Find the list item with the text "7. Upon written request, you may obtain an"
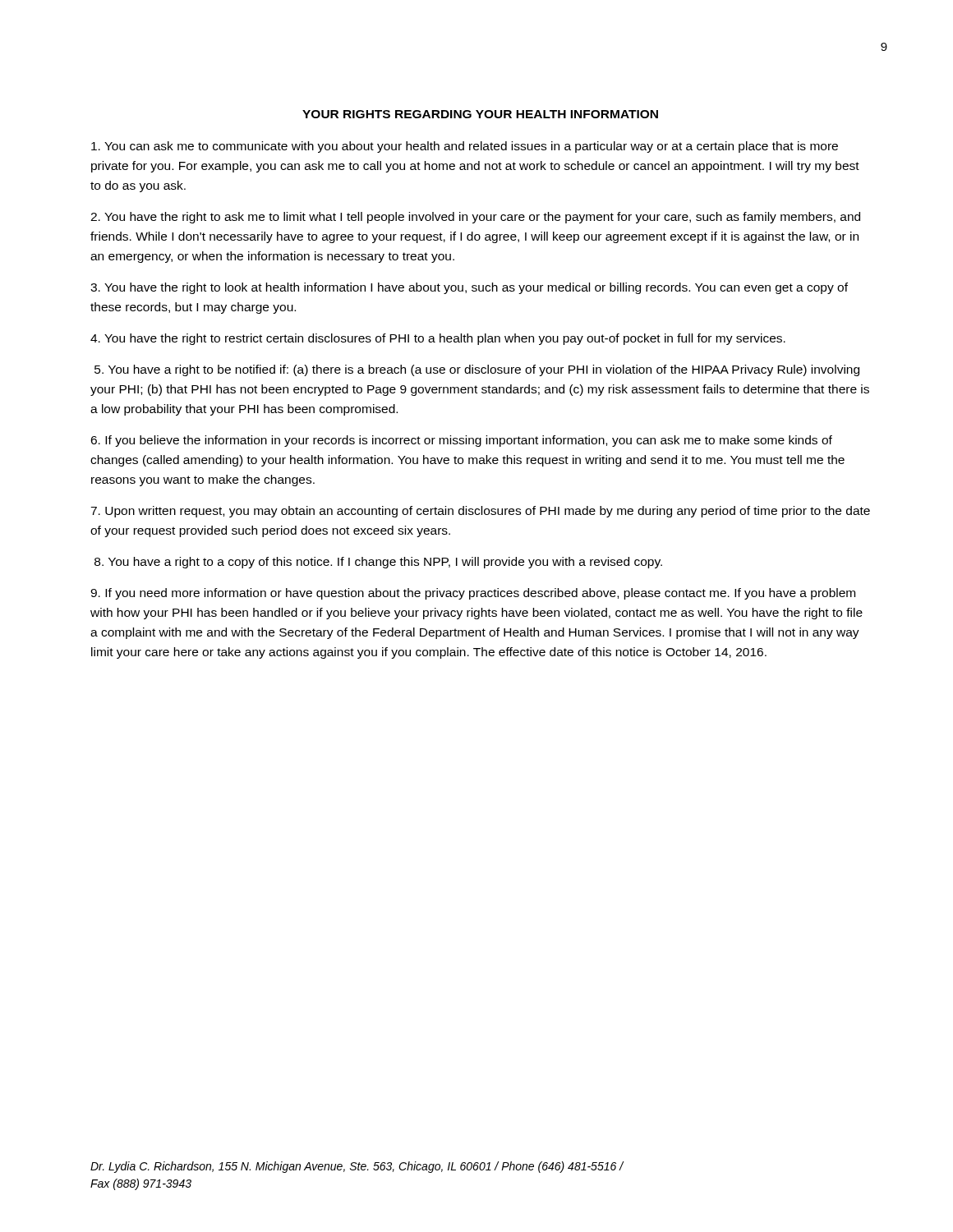953x1232 pixels. 480,521
